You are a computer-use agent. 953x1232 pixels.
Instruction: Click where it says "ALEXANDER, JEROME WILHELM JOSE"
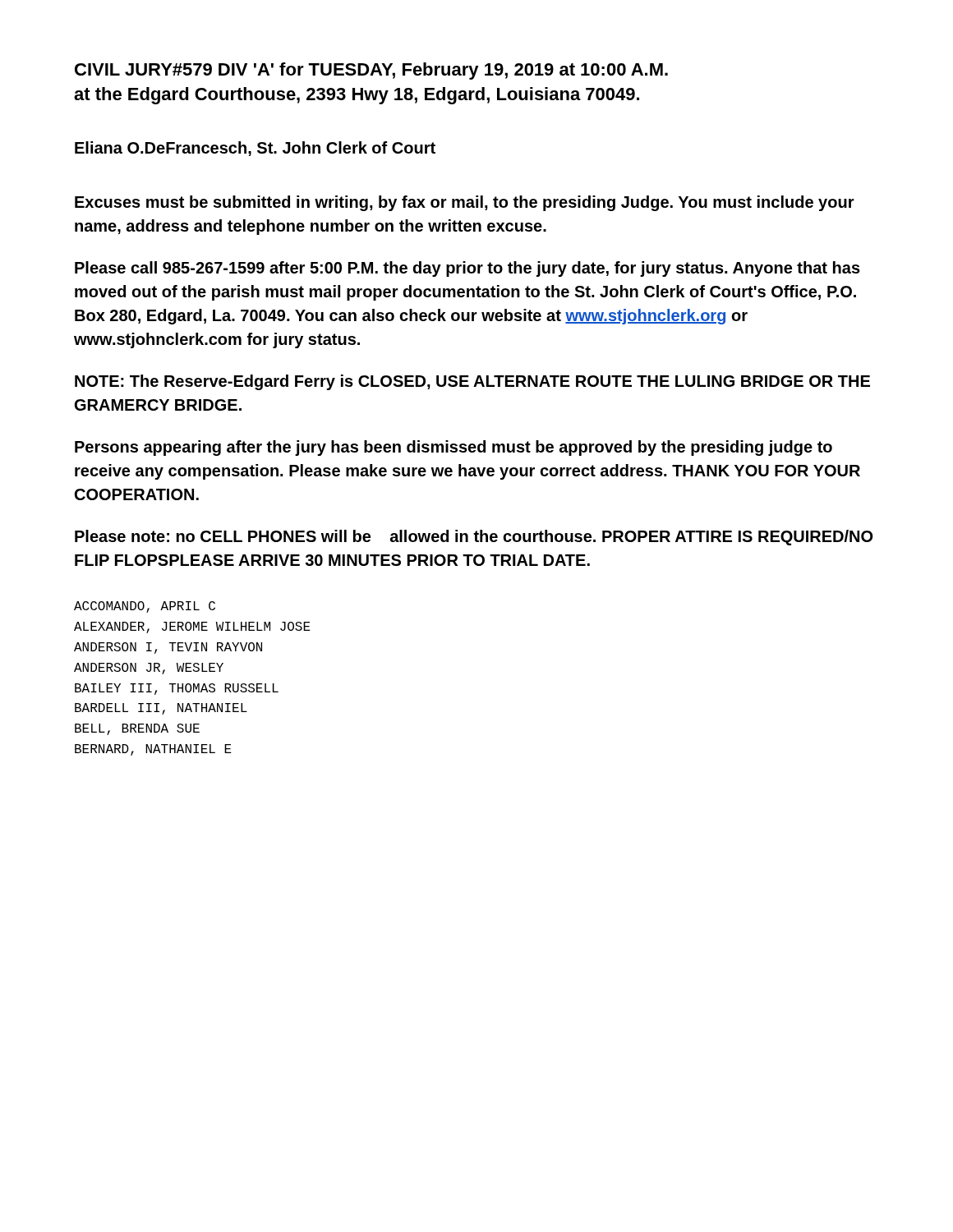[192, 627]
